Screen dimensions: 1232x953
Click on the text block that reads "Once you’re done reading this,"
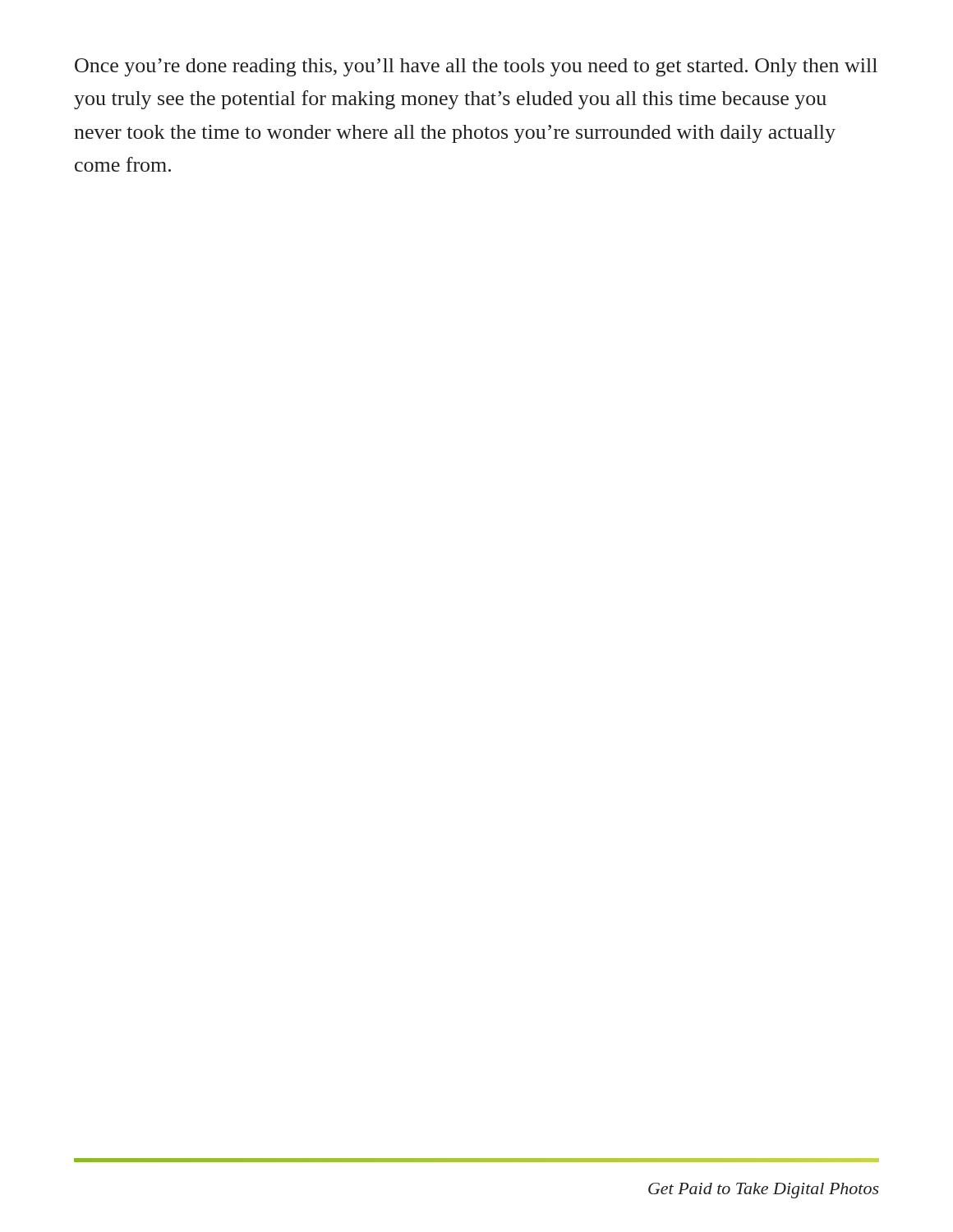click(476, 115)
